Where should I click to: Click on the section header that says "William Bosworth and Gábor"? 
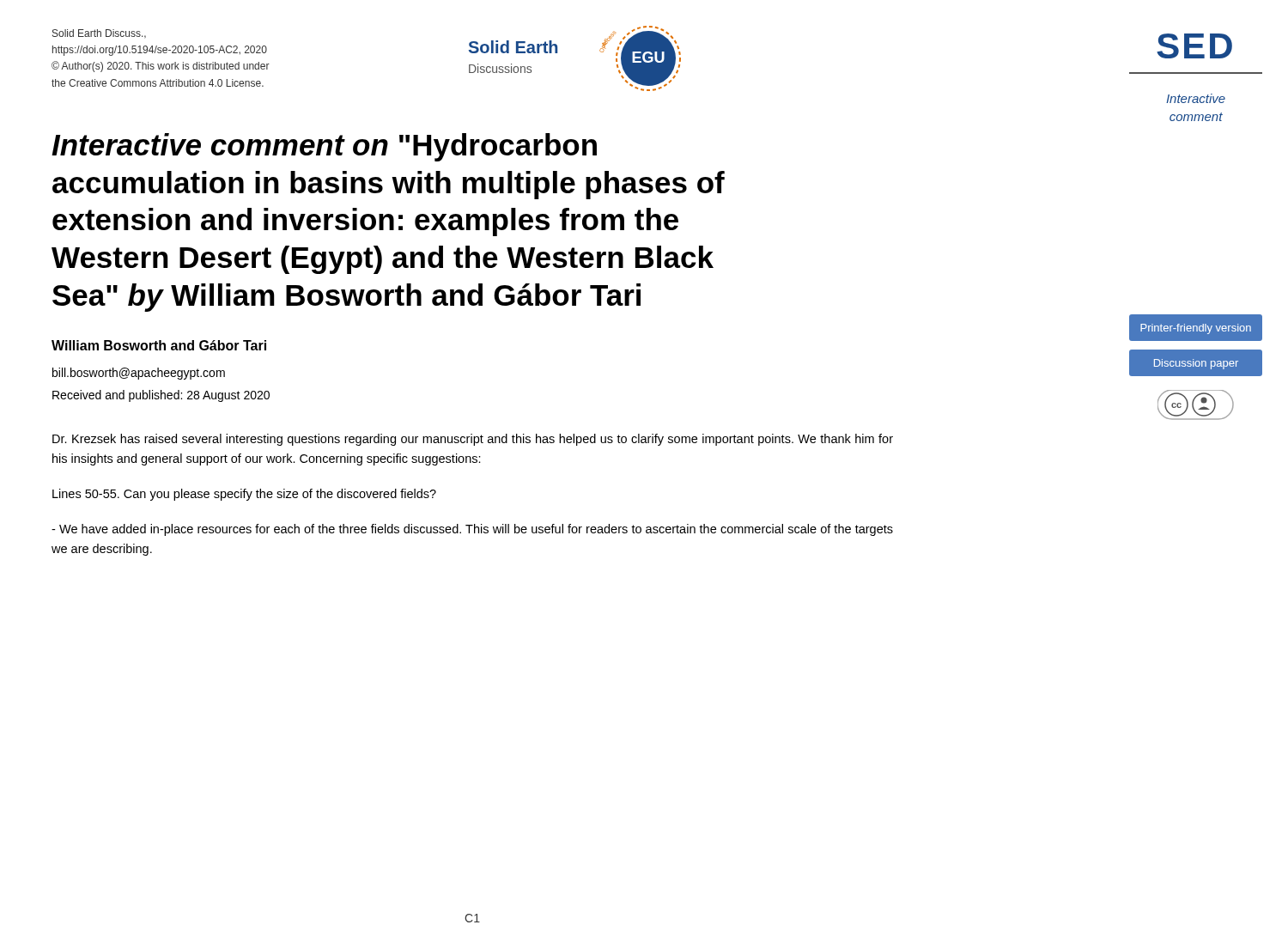[159, 345]
